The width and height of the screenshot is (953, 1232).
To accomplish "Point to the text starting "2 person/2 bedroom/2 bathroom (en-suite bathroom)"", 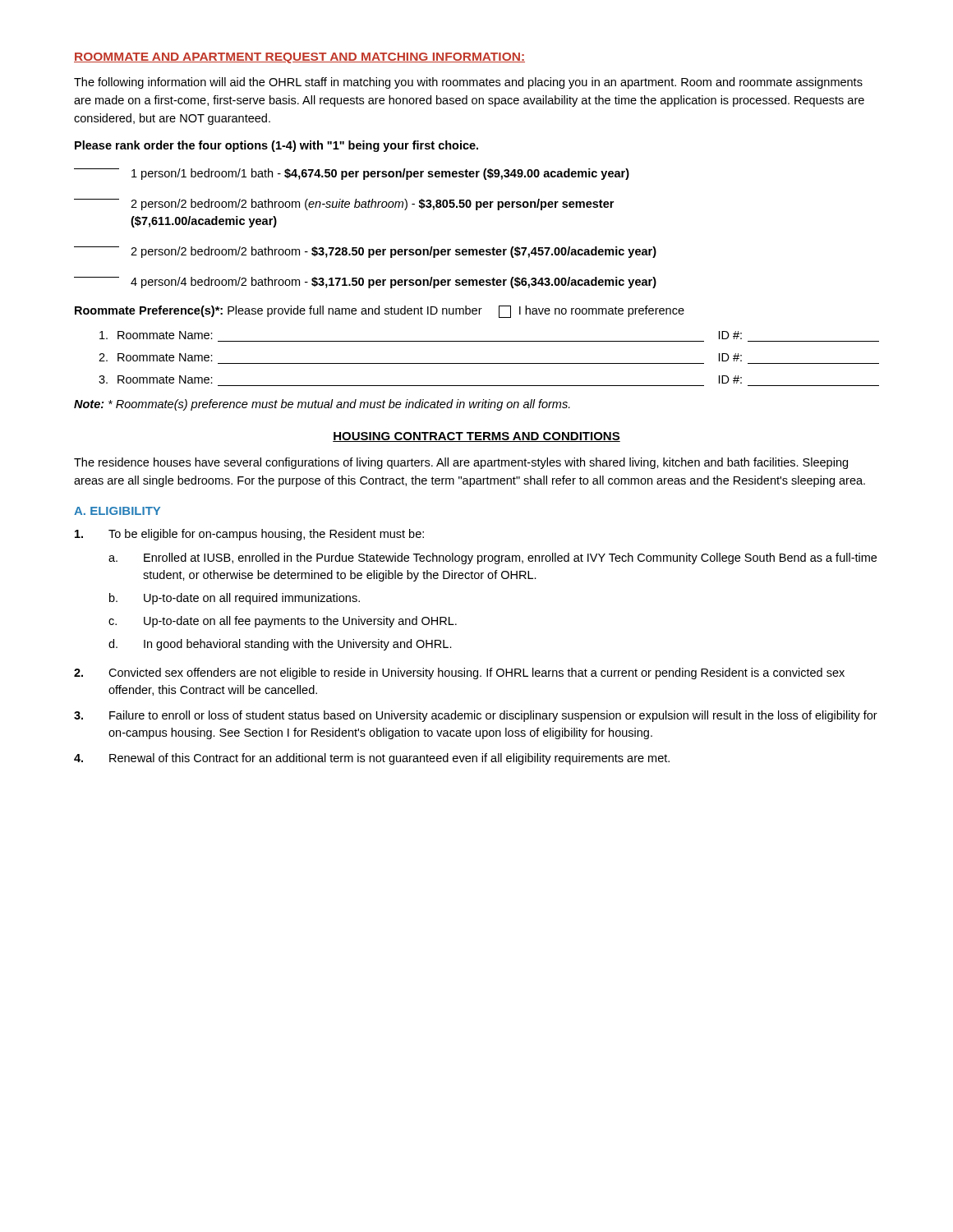I will click(476, 213).
